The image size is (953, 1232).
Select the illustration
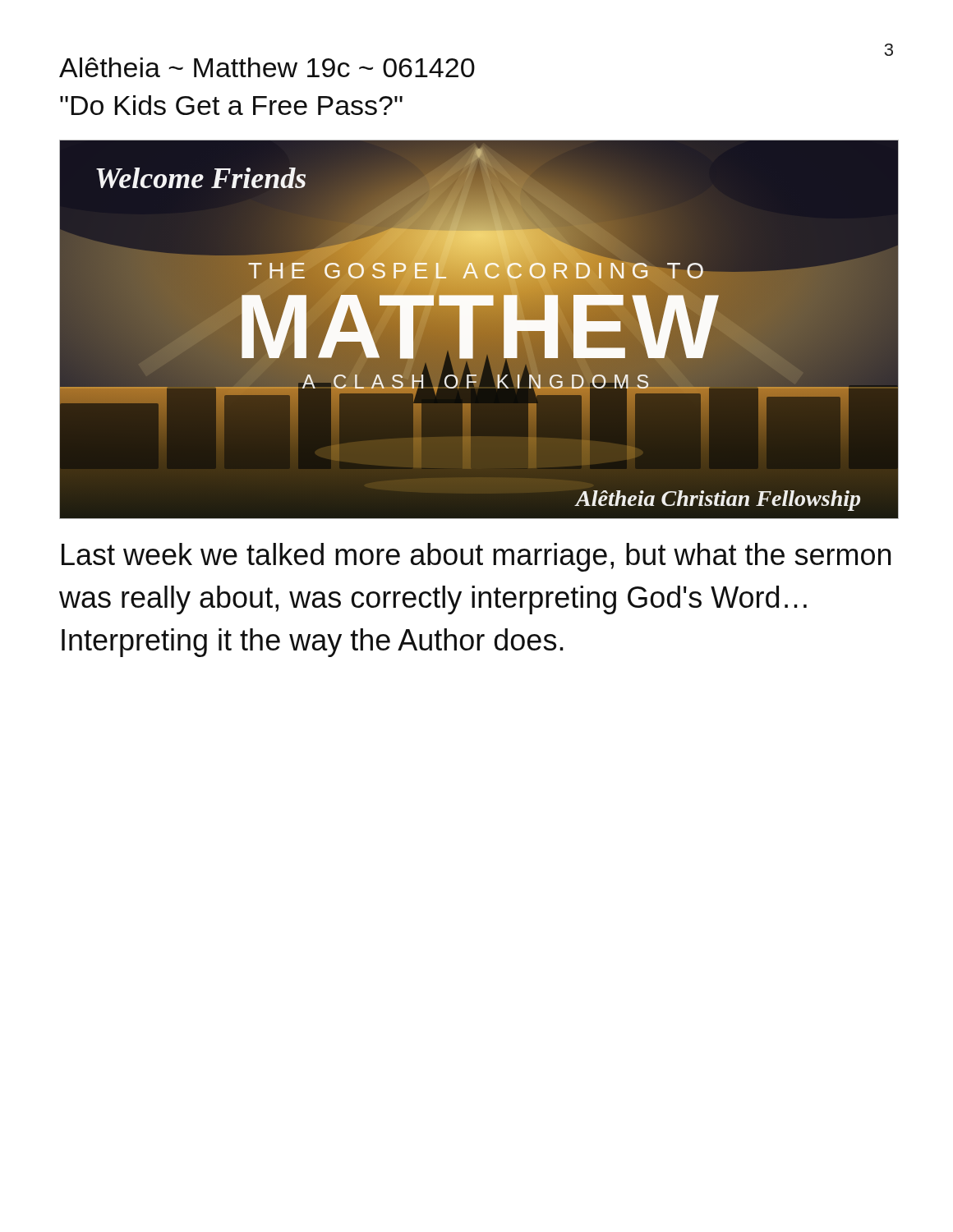tap(479, 329)
